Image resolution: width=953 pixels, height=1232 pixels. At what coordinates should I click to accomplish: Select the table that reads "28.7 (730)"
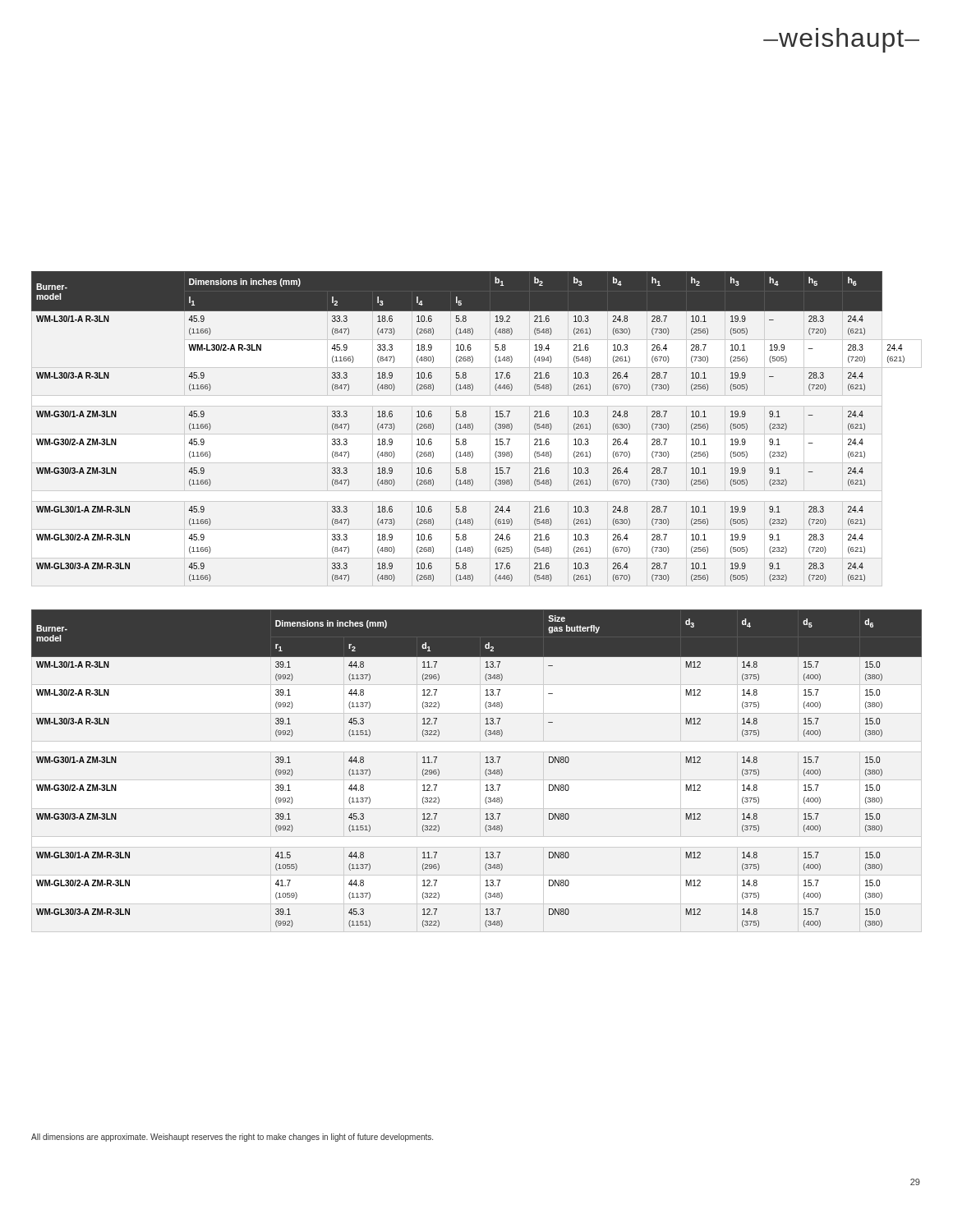pyautogui.click(x=476, y=429)
